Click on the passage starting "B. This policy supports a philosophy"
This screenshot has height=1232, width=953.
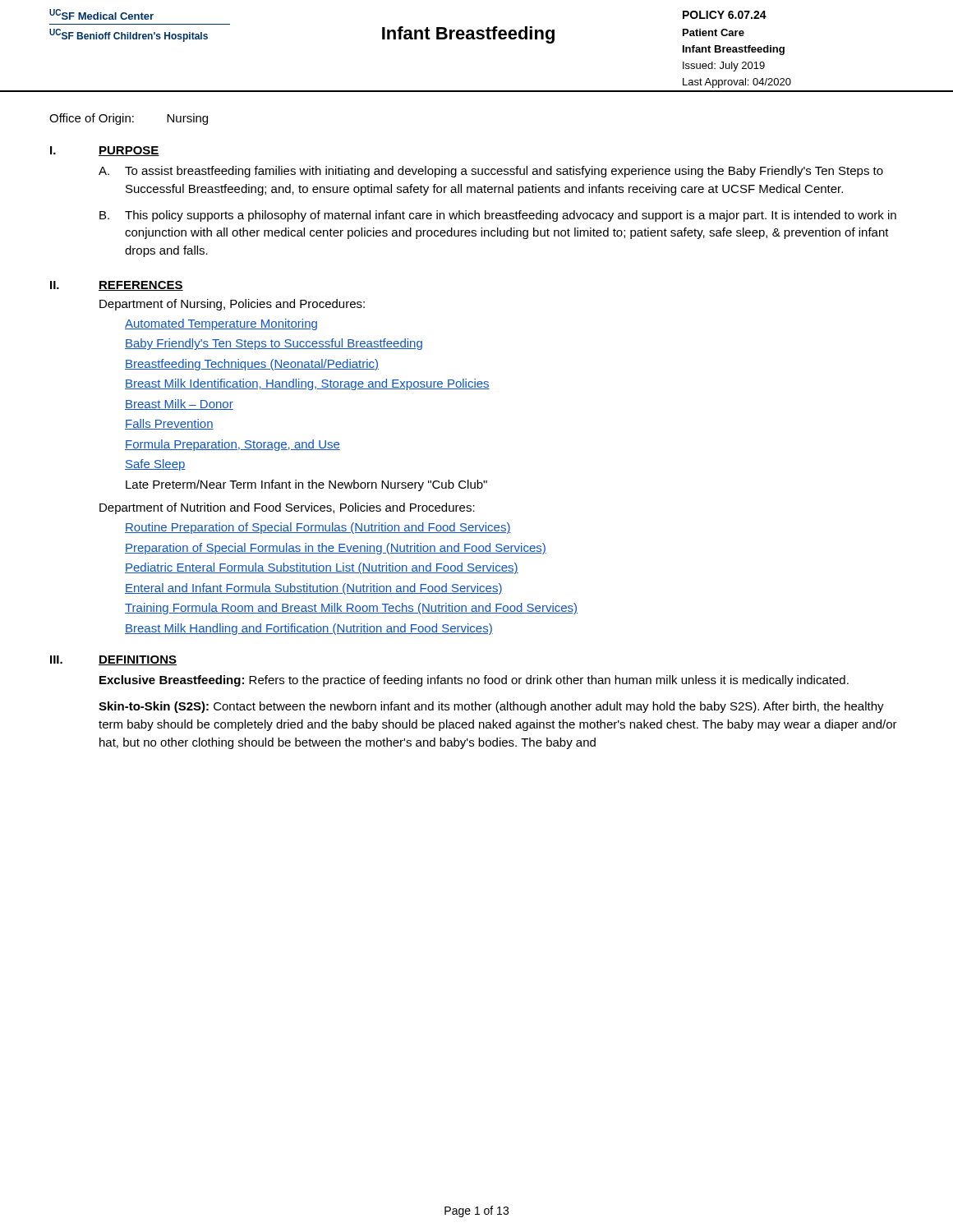[x=501, y=233]
